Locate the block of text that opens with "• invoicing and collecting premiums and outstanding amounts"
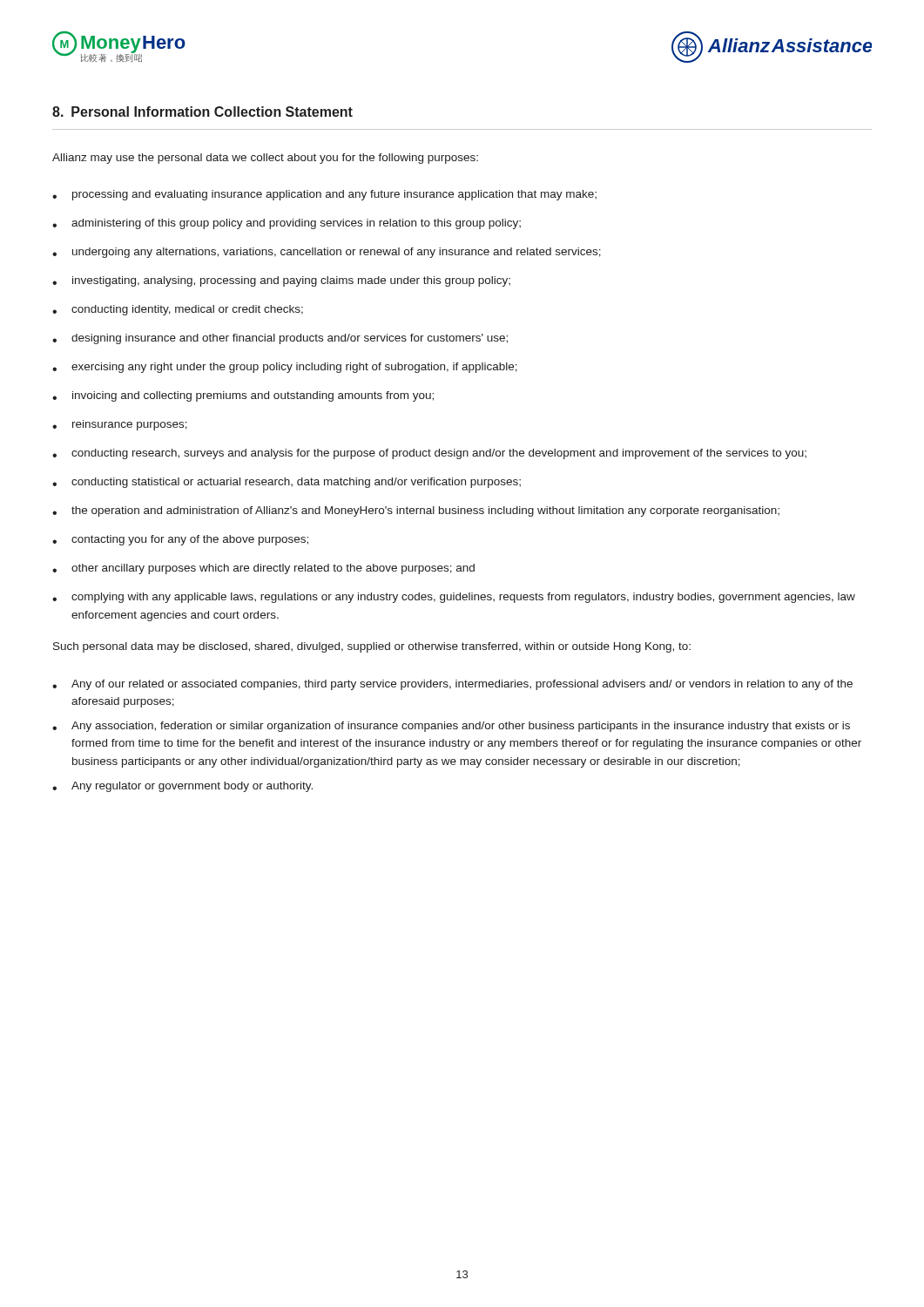Viewport: 924px width, 1307px height. [243, 396]
